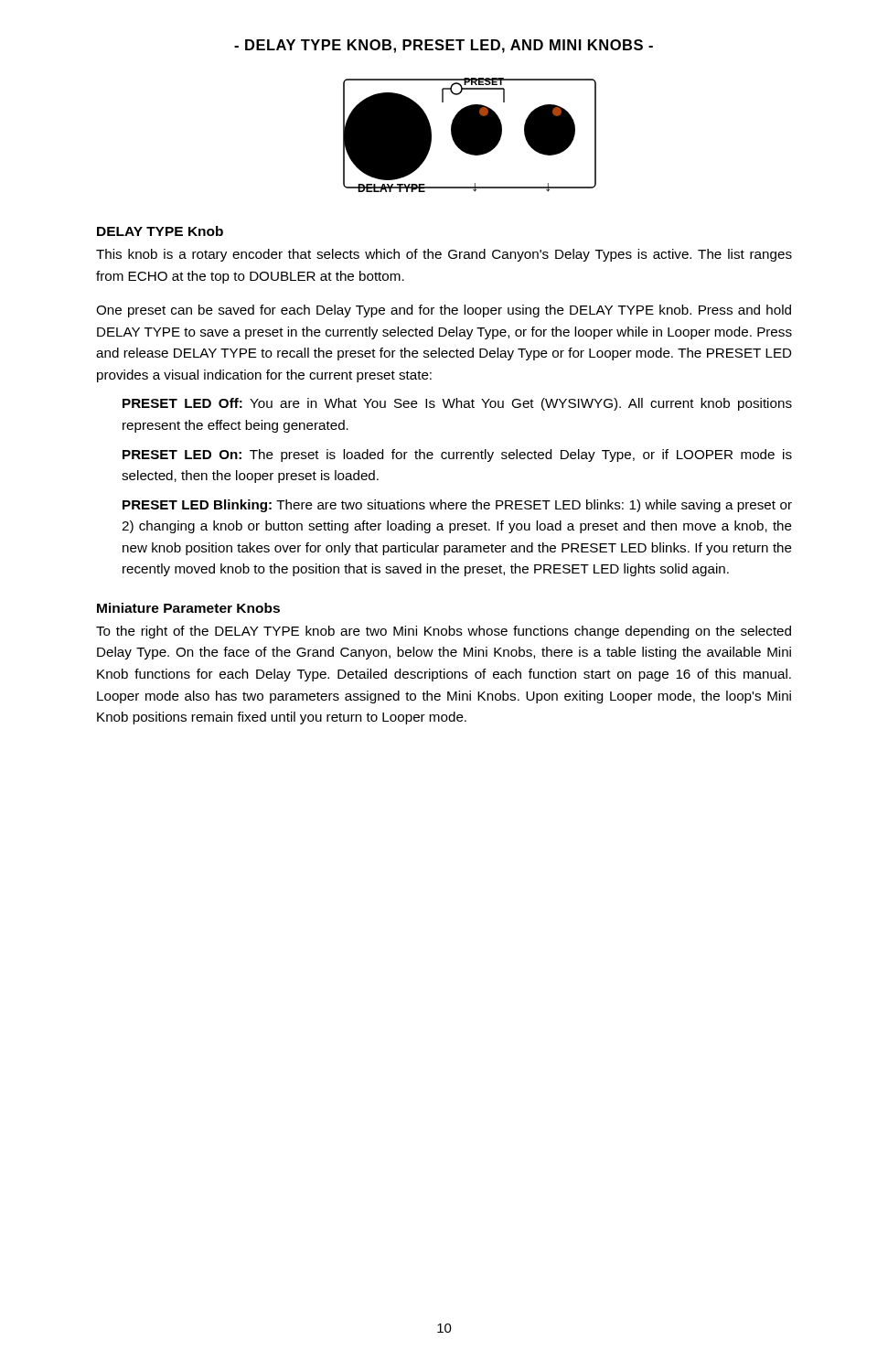Point to the element starting "To the right"
This screenshot has width=888, height=1372.
(444, 674)
